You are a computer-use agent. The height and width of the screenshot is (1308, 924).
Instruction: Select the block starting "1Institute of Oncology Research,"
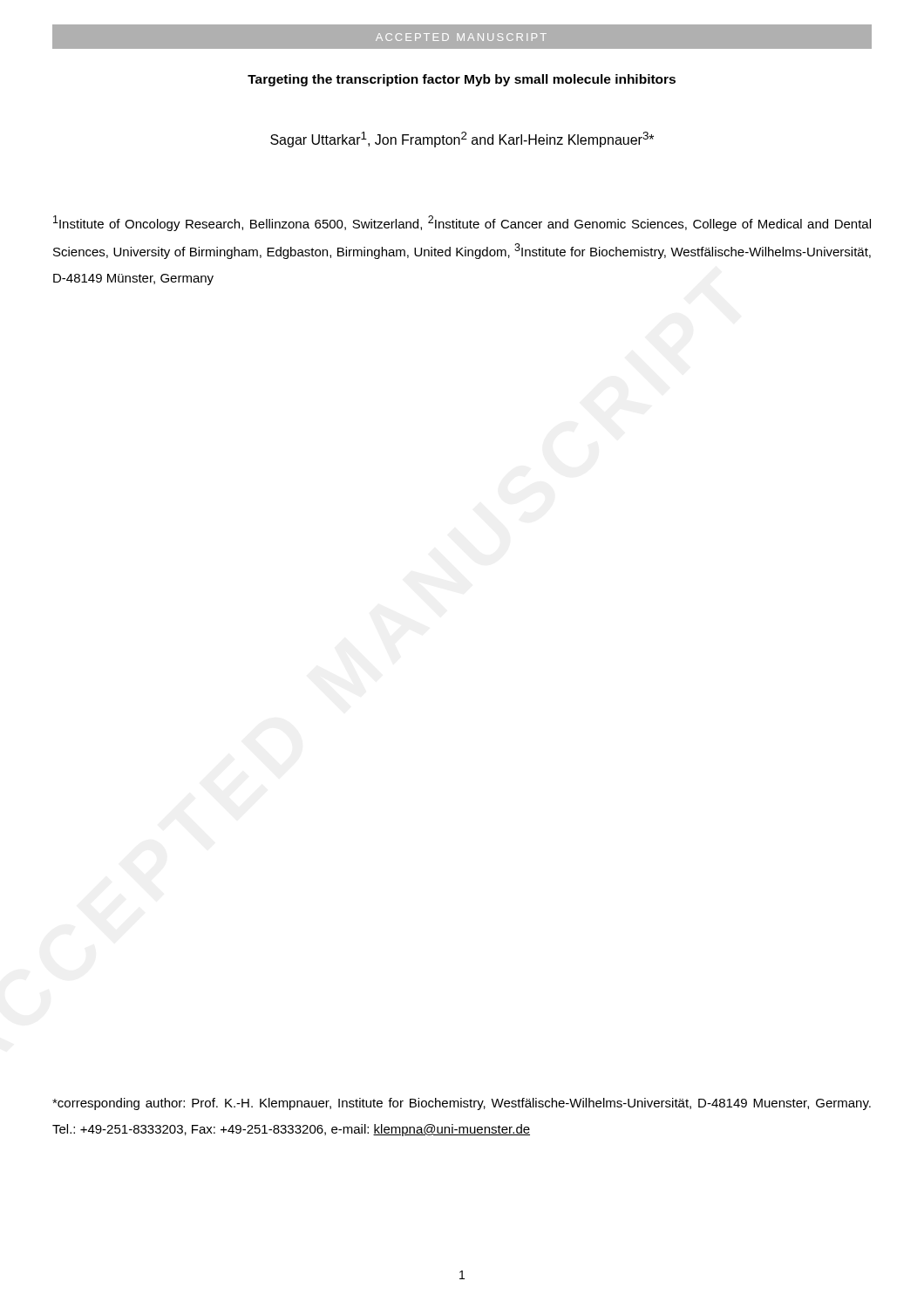(462, 250)
